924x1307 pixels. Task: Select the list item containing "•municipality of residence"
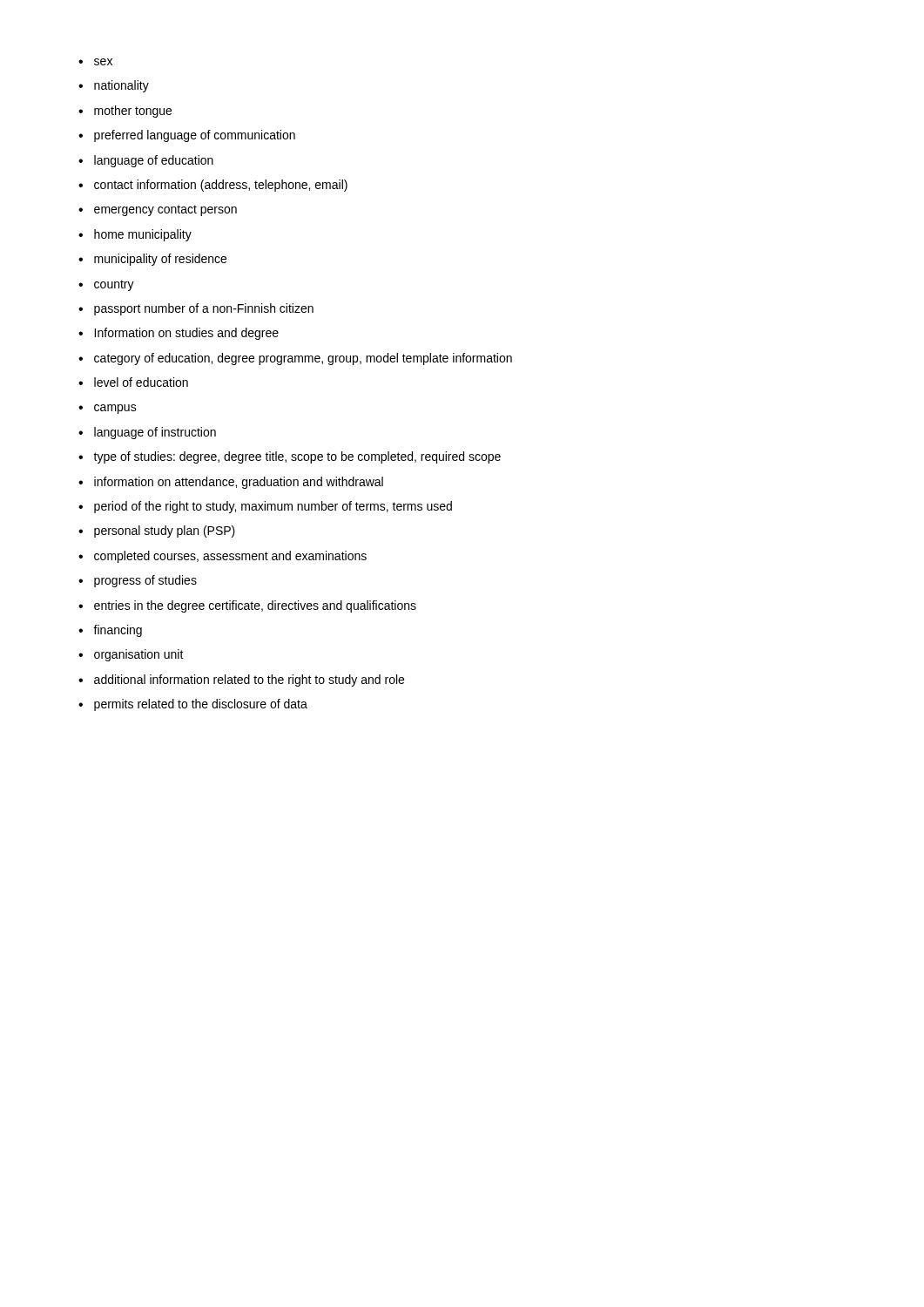pyautogui.click(x=153, y=260)
